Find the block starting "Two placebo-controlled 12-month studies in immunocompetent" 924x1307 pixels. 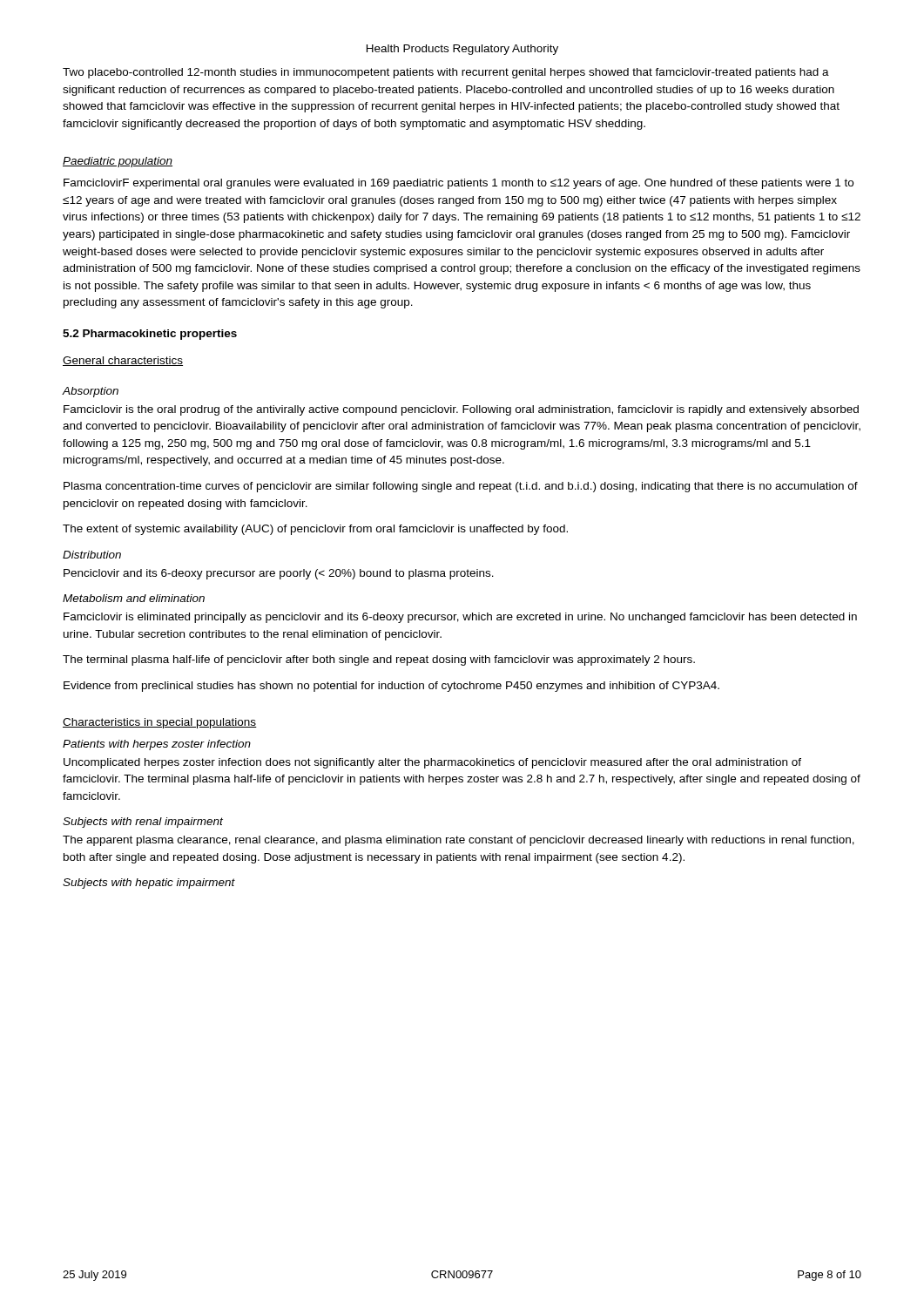[451, 97]
